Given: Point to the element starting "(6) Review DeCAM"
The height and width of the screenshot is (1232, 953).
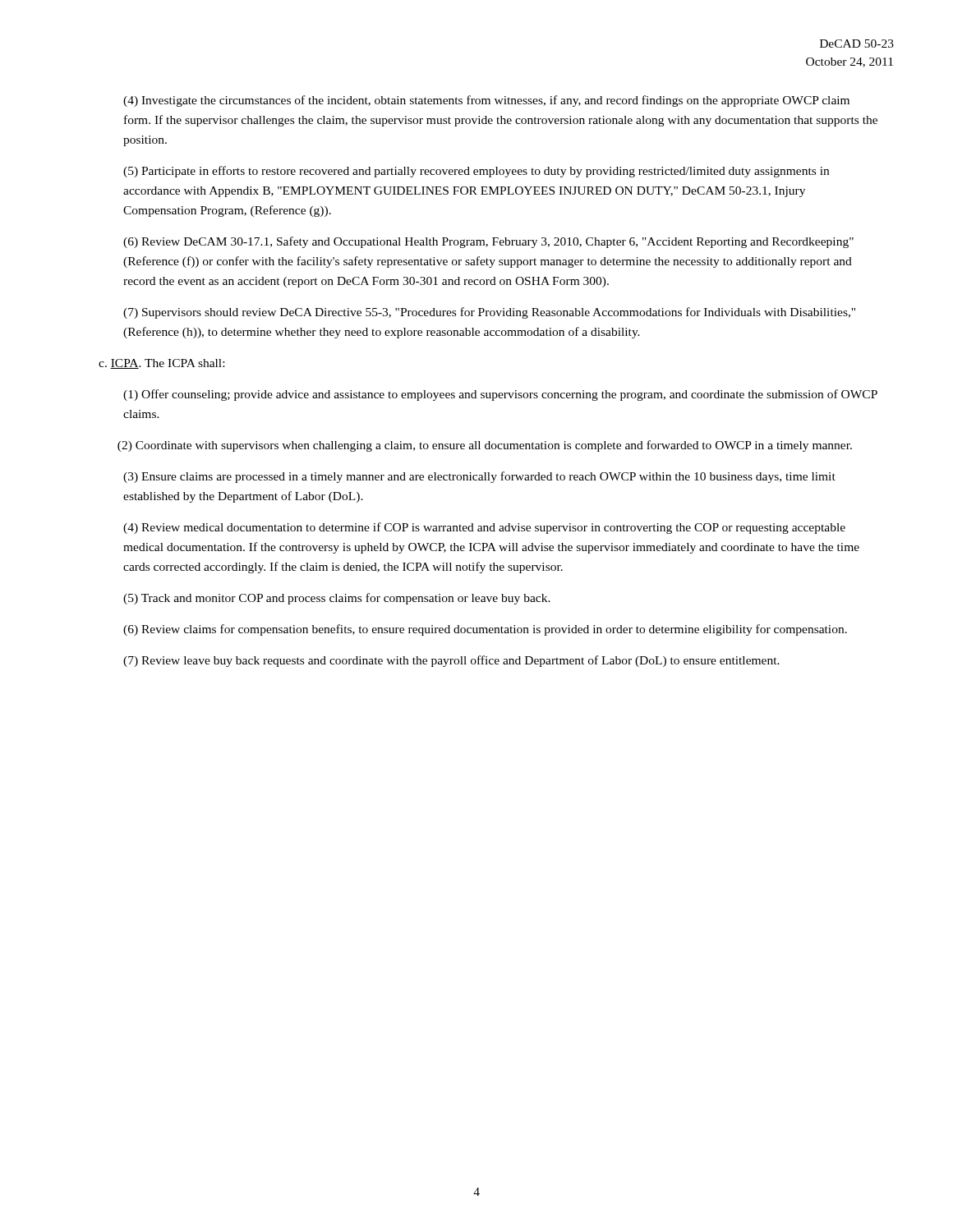Looking at the screenshot, I should pyautogui.click(x=489, y=261).
